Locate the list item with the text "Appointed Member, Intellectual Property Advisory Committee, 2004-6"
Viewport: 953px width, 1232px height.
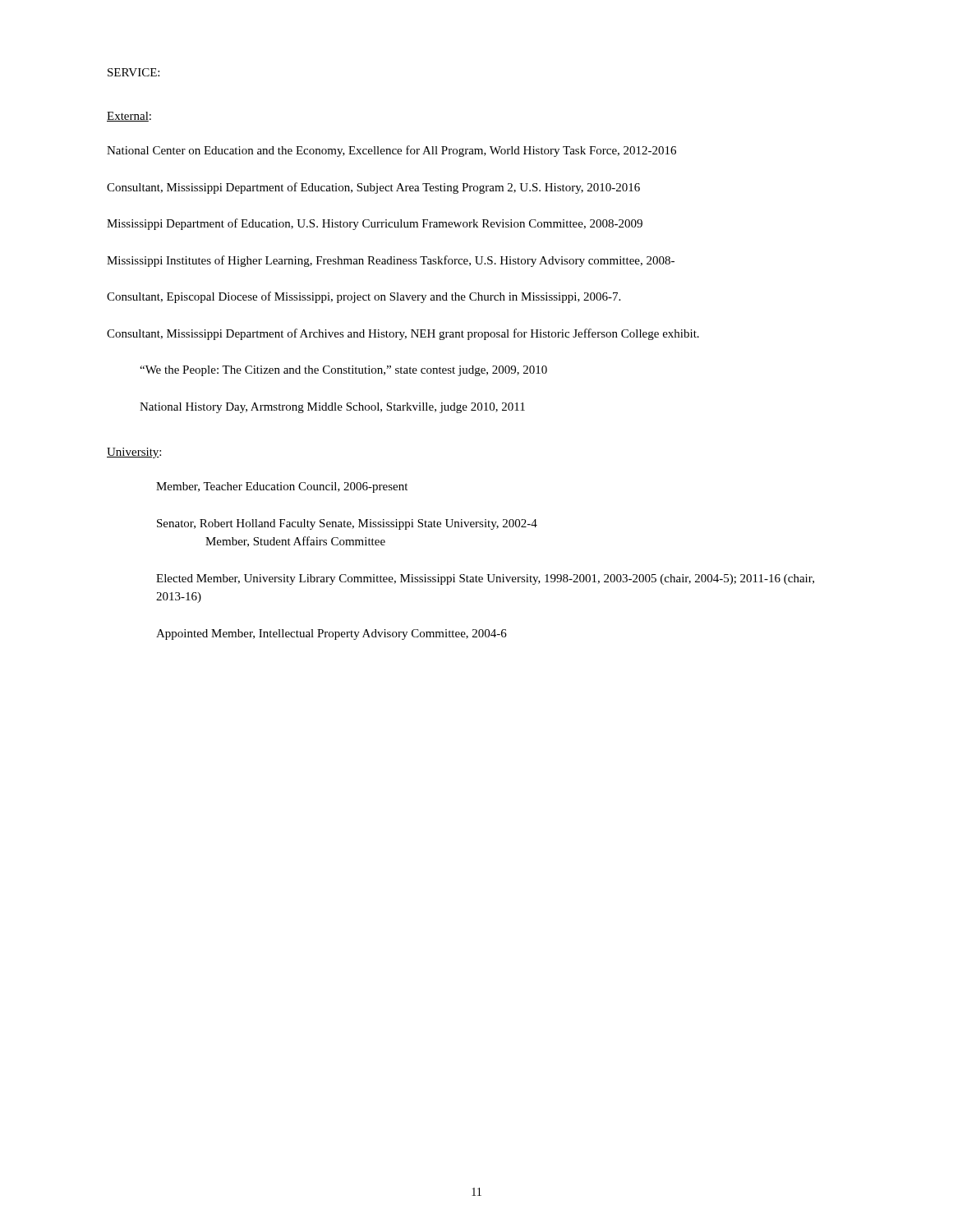[331, 633]
